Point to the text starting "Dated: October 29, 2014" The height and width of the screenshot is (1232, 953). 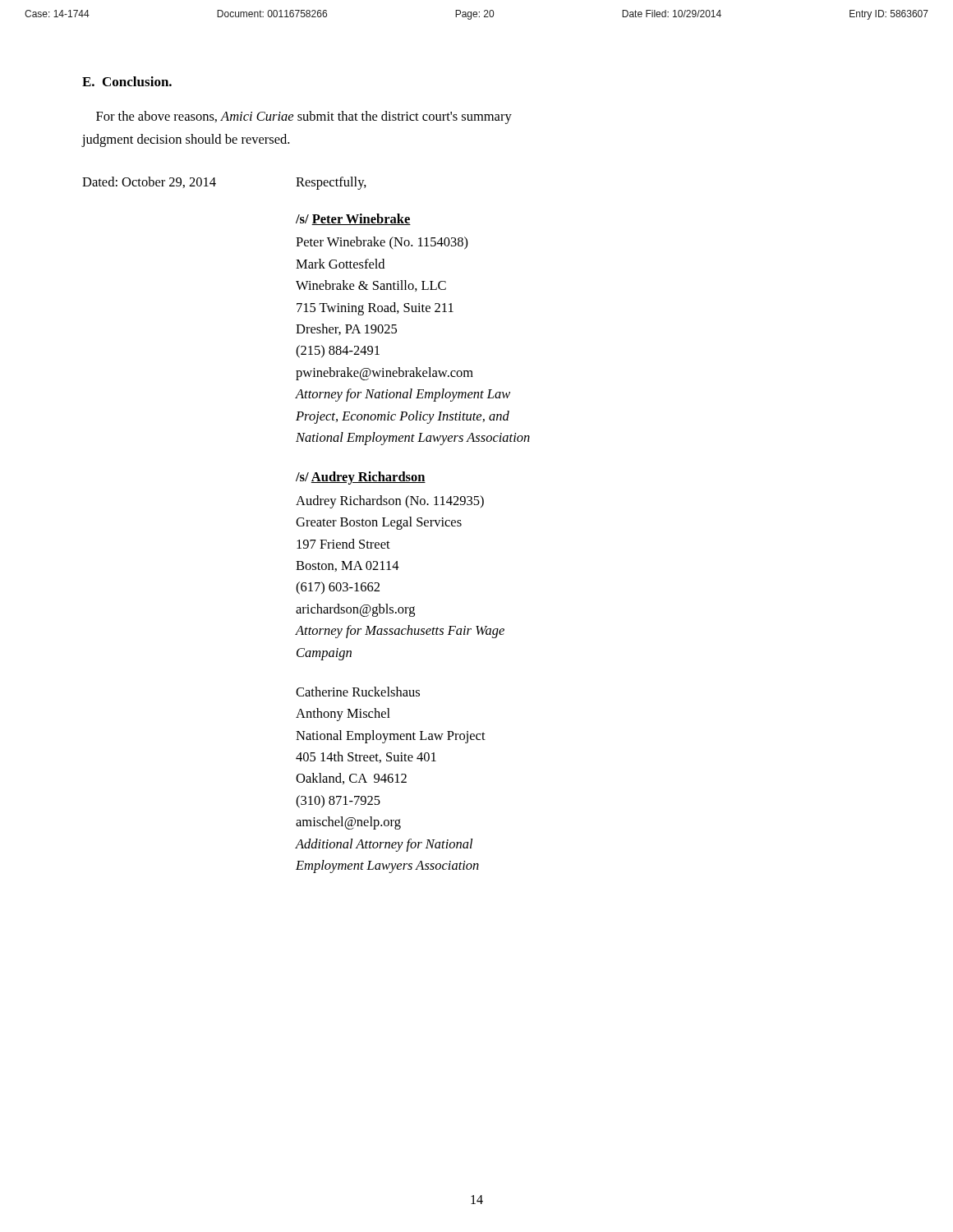(149, 182)
